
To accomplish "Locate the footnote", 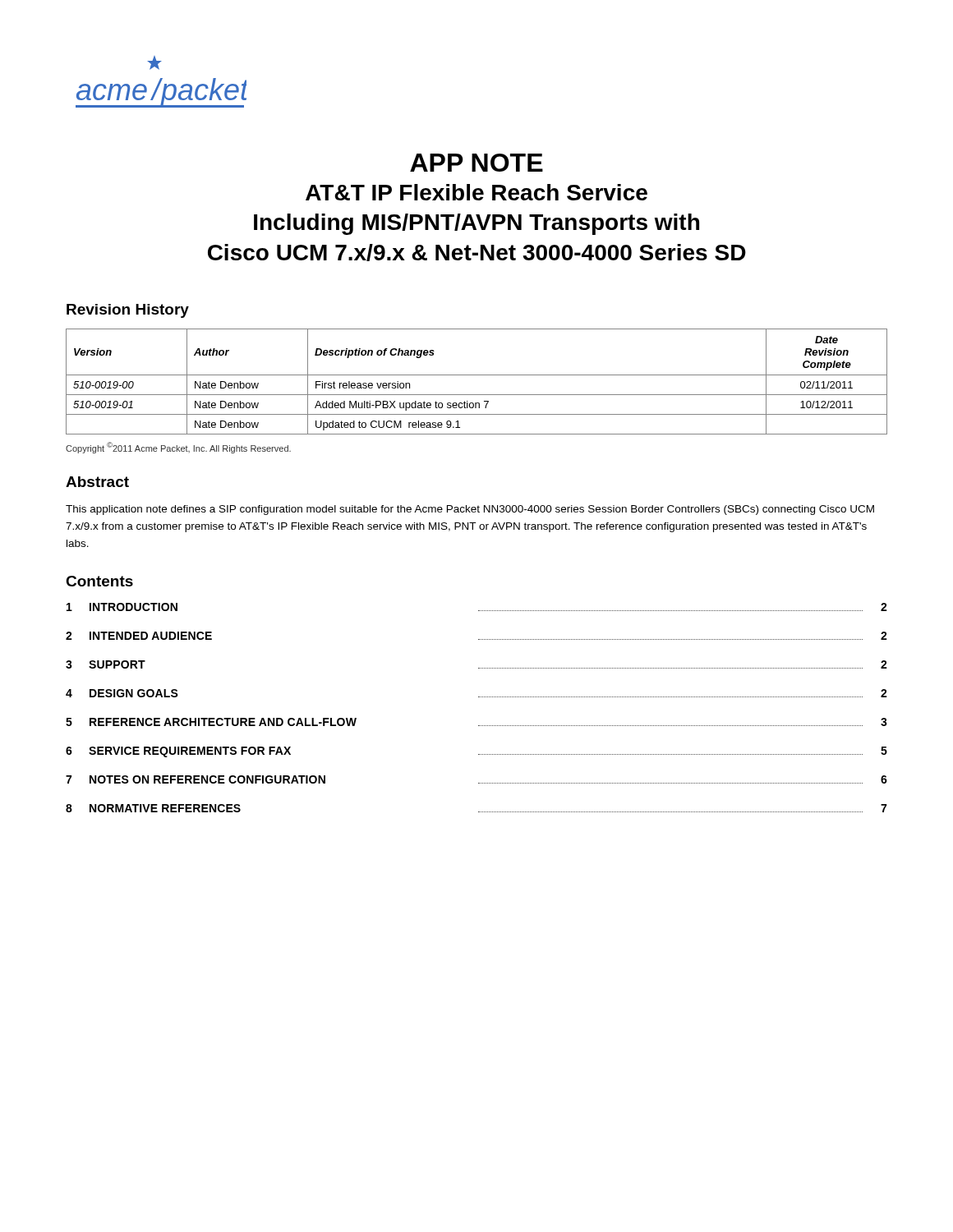I will coord(179,447).
